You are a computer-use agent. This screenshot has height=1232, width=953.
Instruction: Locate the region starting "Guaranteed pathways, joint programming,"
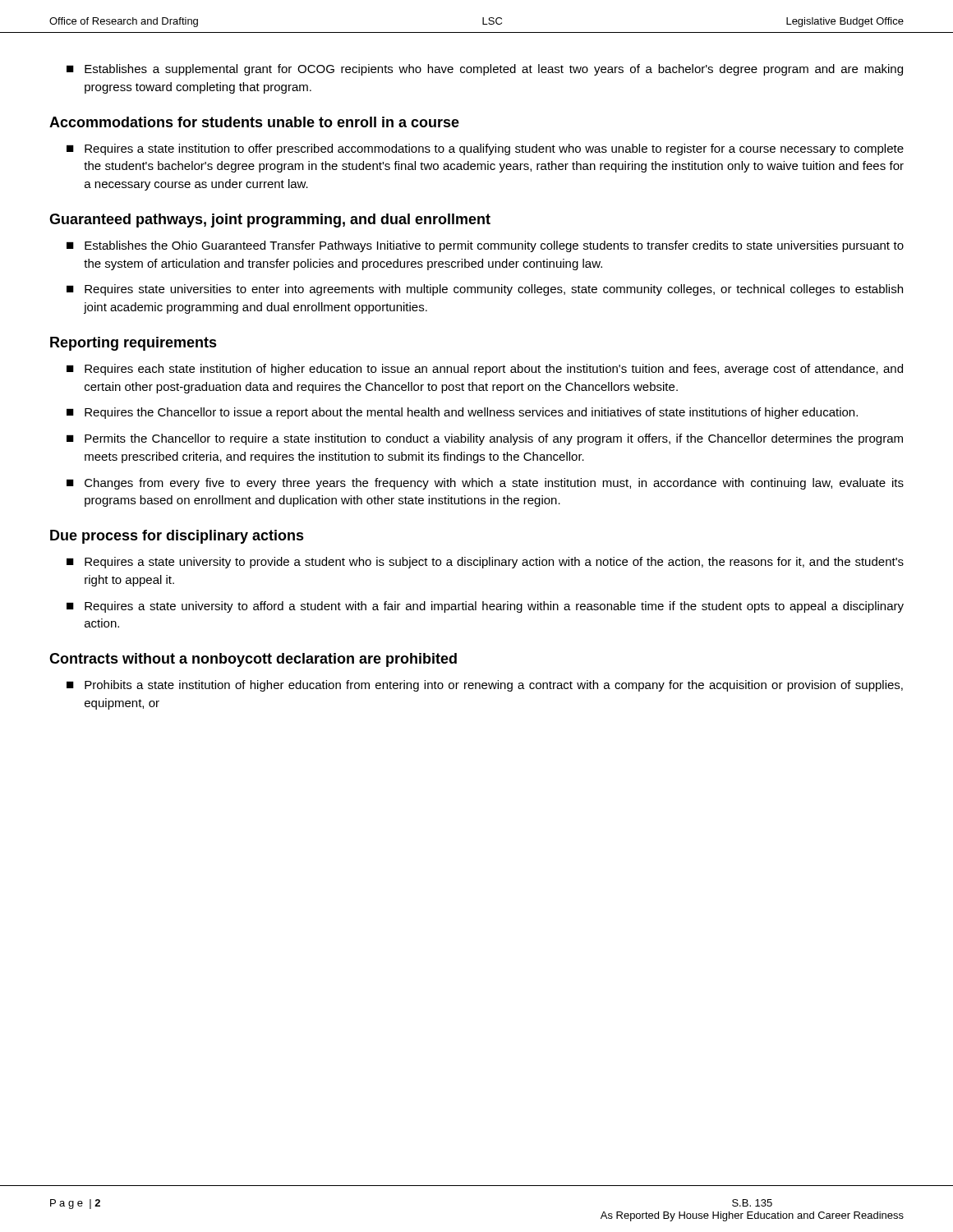[x=270, y=219]
